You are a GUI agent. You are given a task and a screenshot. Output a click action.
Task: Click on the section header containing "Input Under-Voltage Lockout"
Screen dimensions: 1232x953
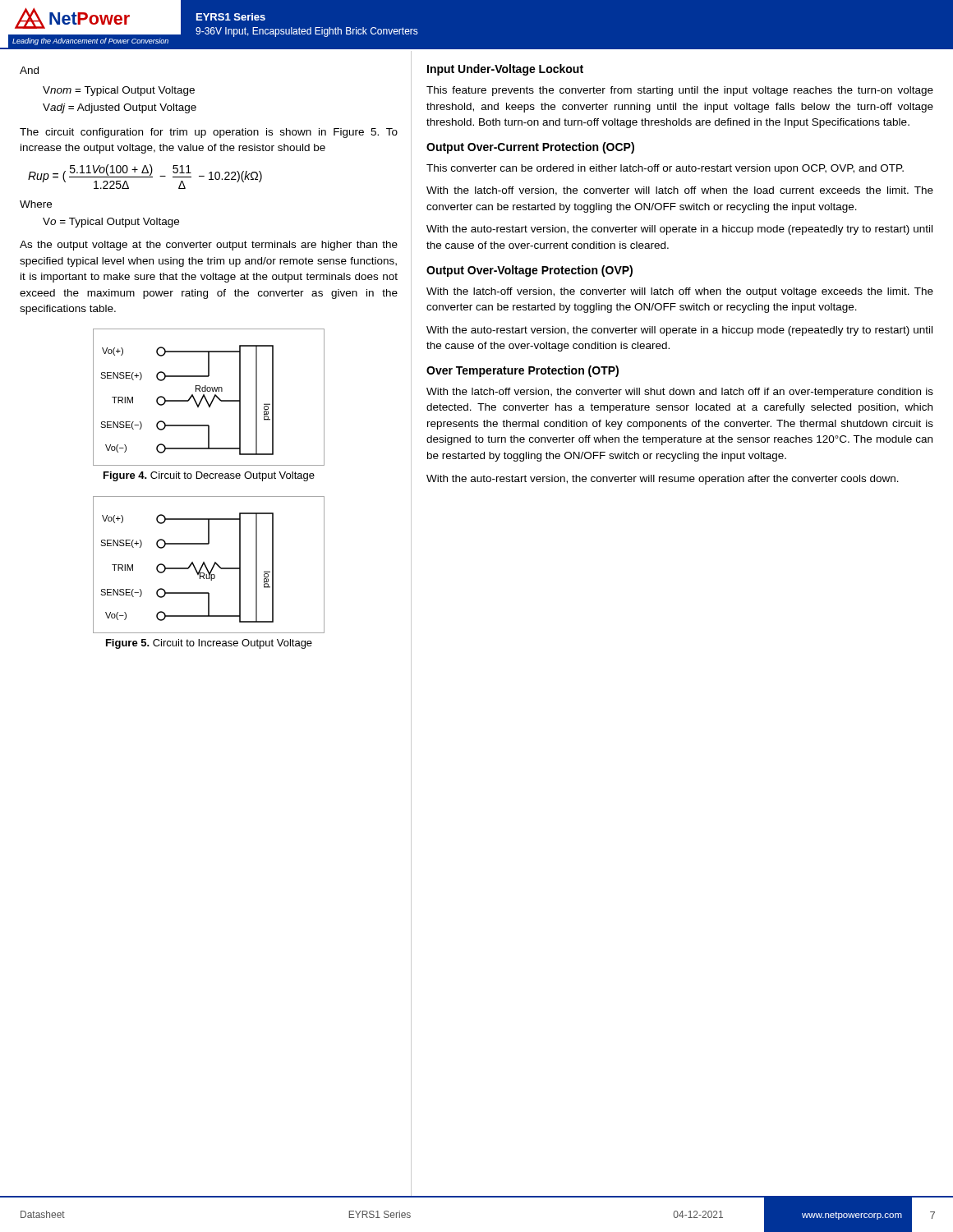[505, 69]
